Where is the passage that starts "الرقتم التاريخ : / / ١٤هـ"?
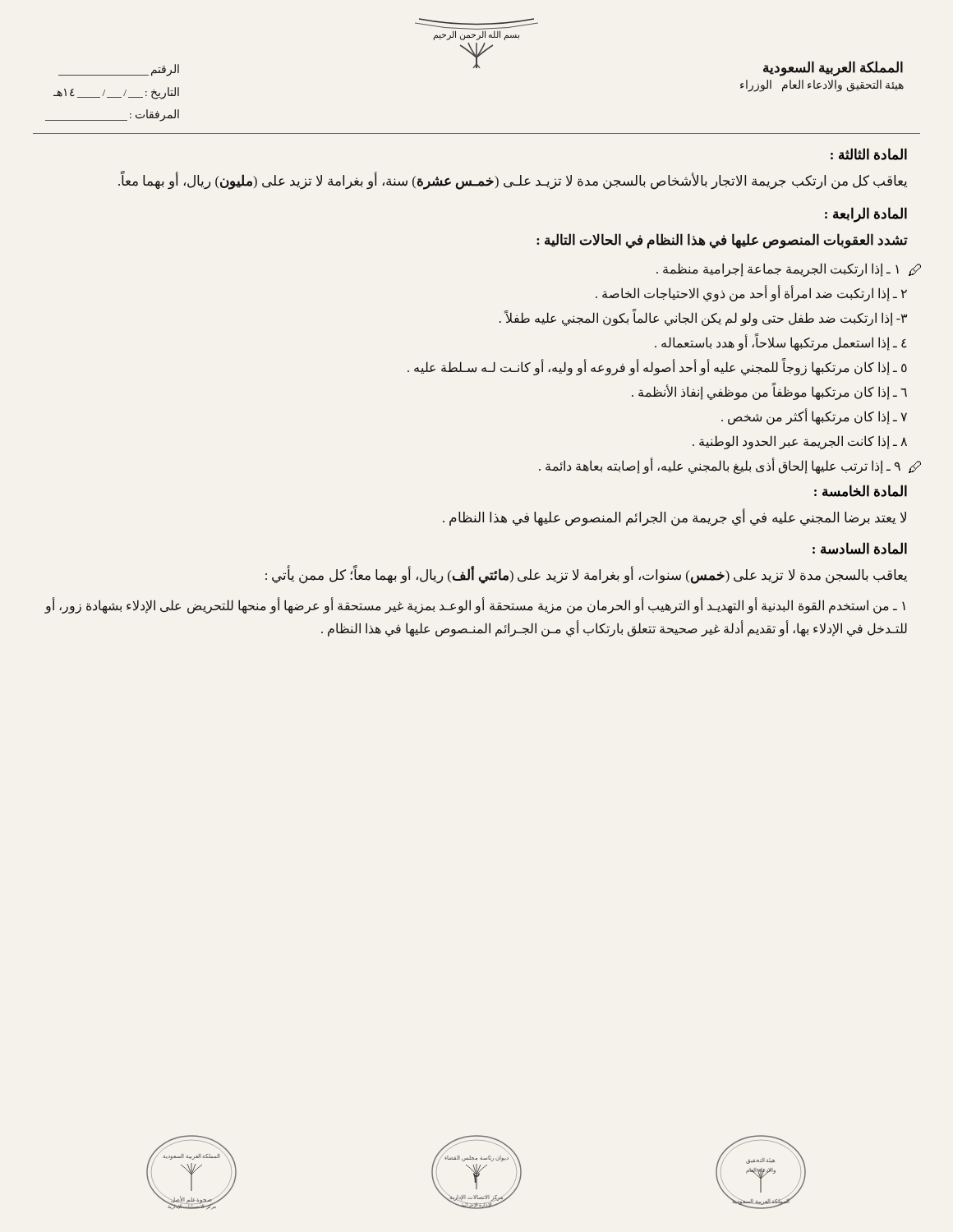 point(113,92)
